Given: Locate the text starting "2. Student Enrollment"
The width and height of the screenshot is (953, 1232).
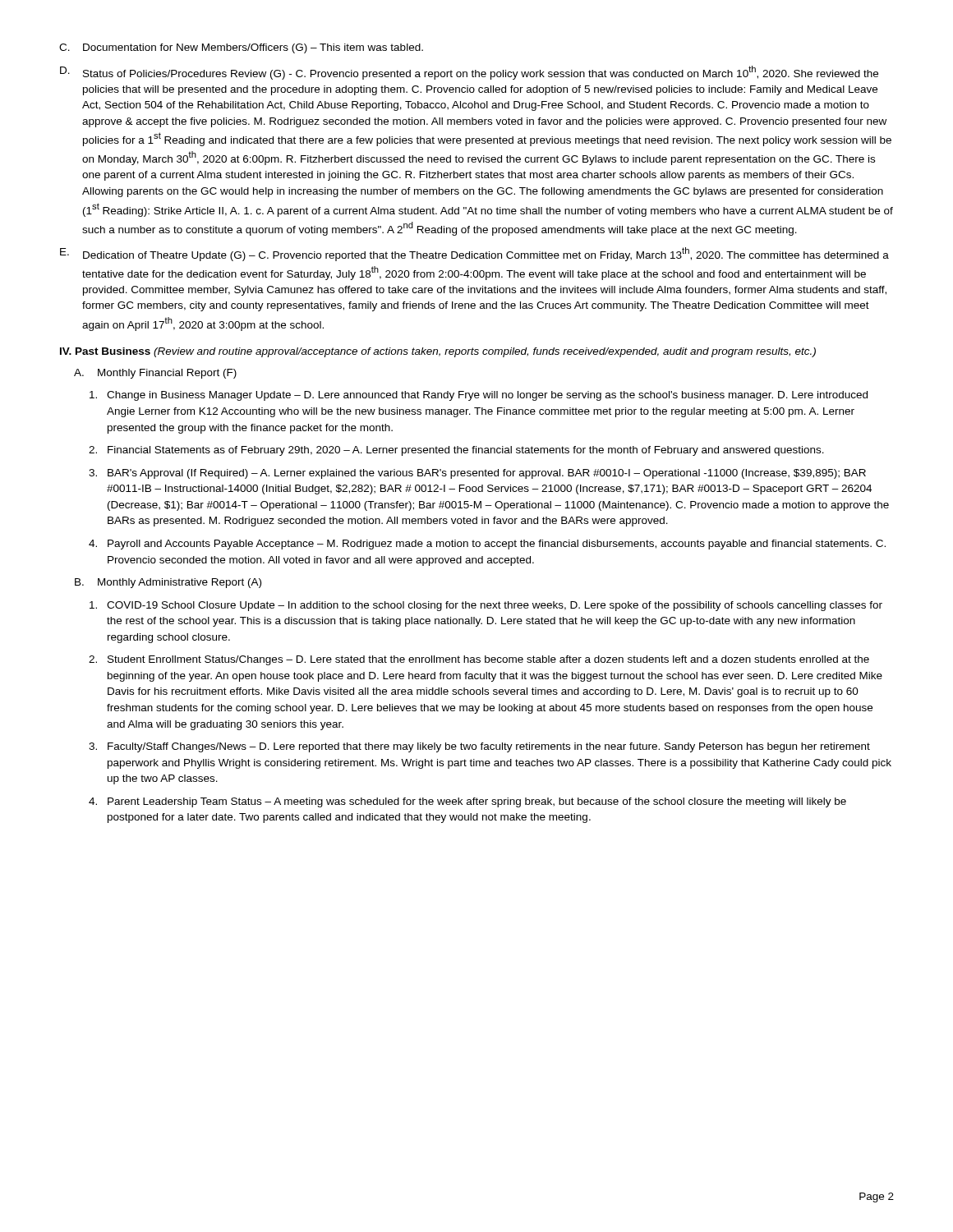Looking at the screenshot, I should point(491,692).
